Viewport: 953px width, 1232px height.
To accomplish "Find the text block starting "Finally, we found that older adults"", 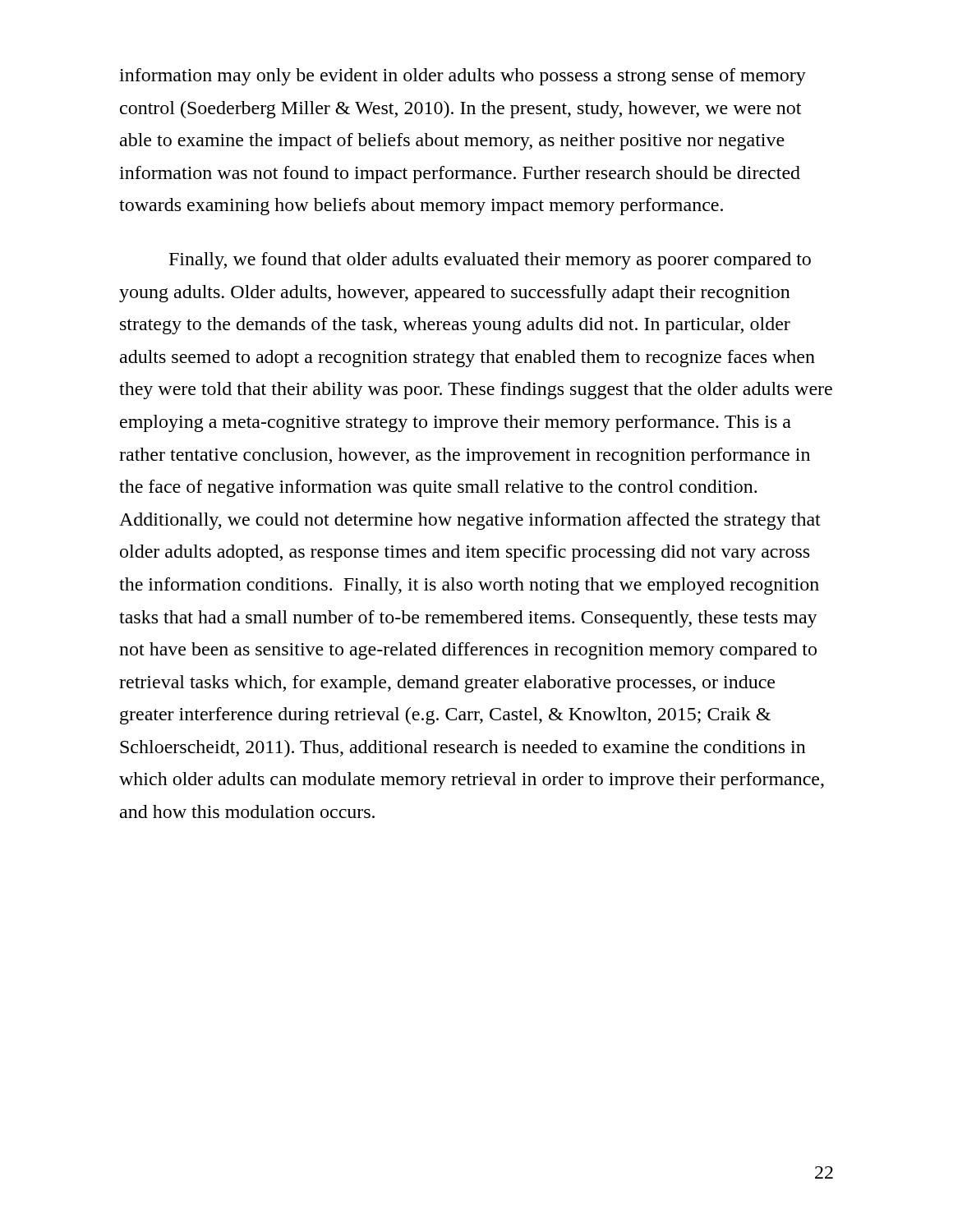I will [x=476, y=536].
